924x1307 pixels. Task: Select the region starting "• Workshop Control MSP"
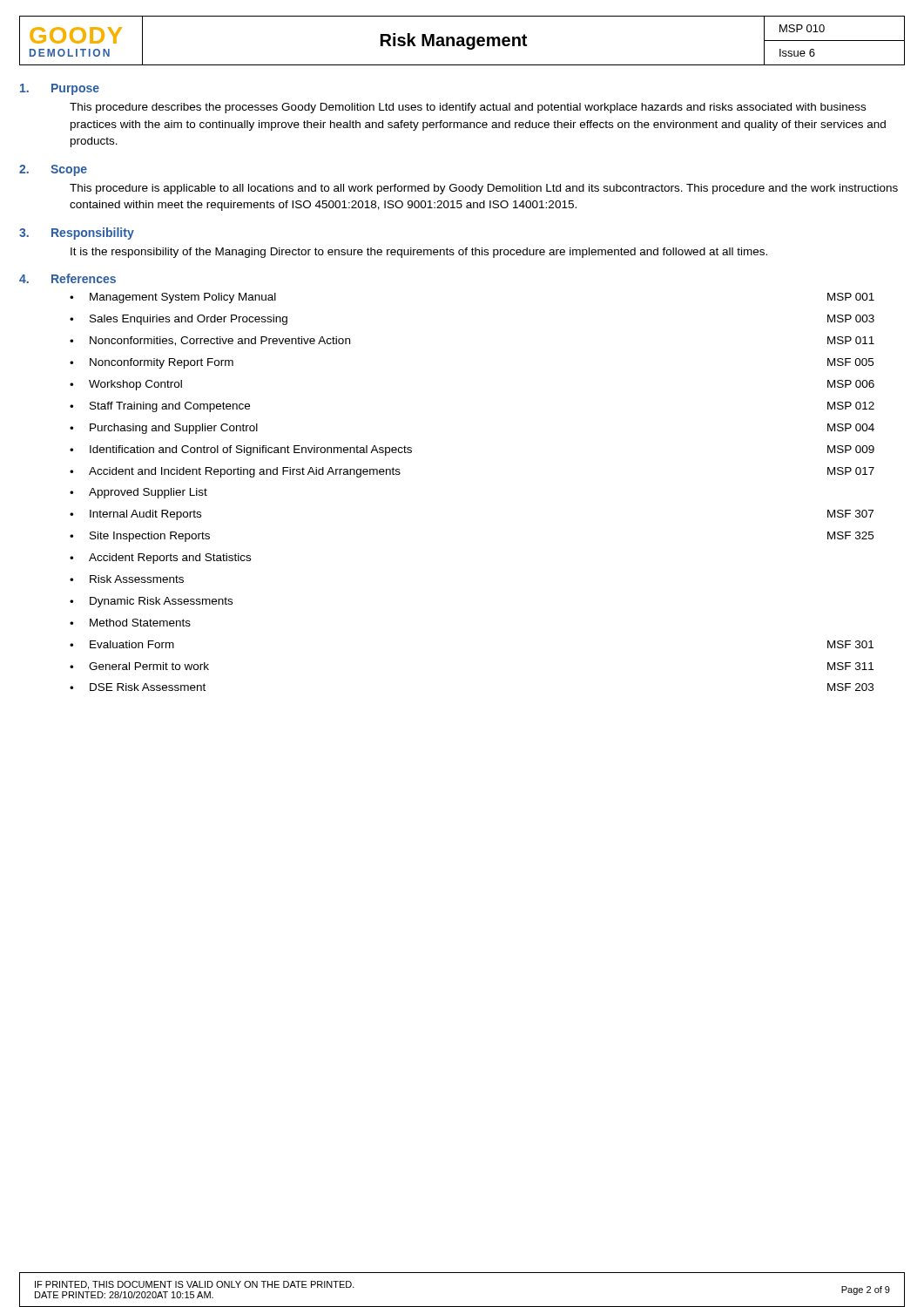[140, 385]
